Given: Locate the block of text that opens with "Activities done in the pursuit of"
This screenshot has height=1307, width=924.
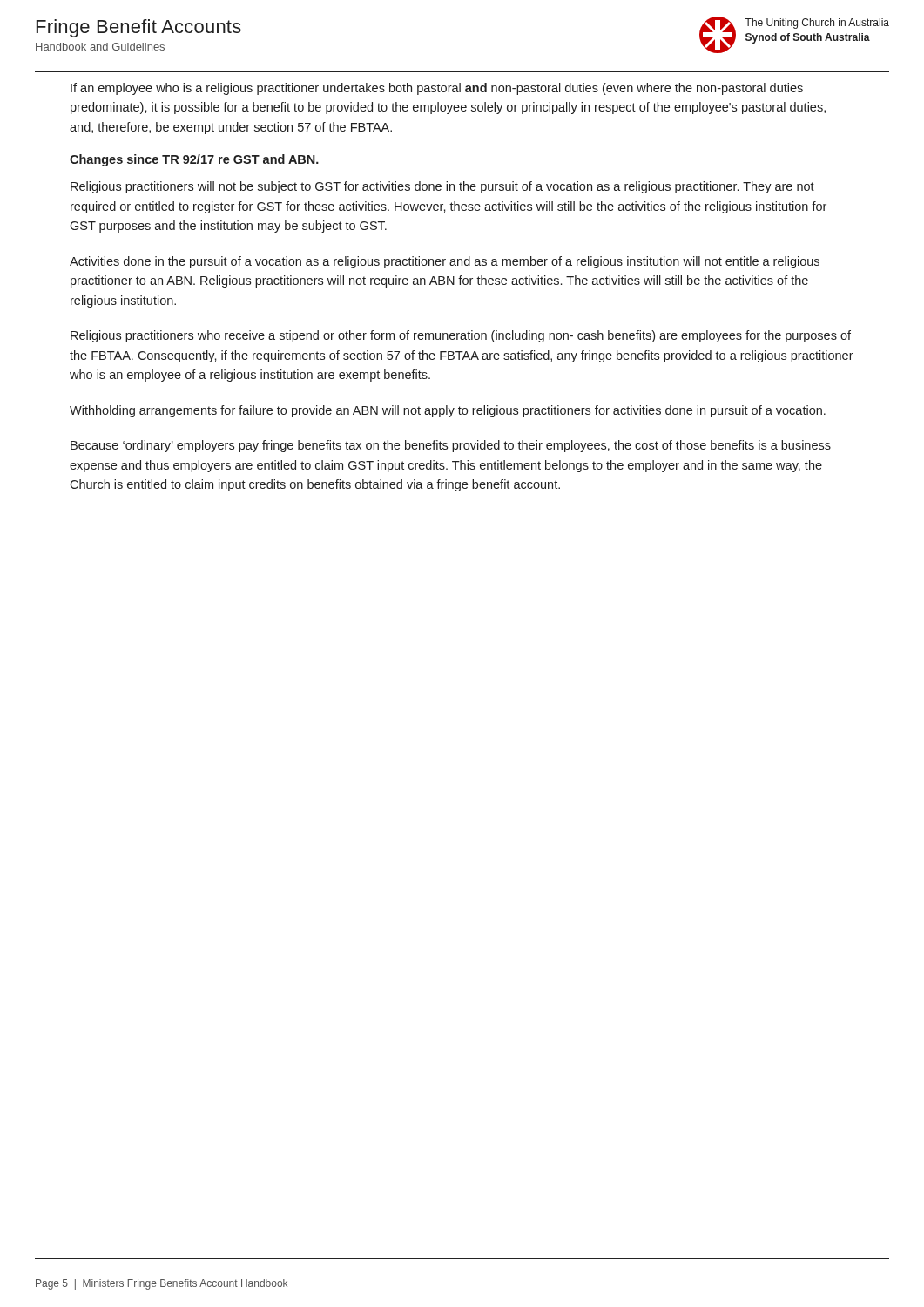Looking at the screenshot, I should click(x=445, y=281).
